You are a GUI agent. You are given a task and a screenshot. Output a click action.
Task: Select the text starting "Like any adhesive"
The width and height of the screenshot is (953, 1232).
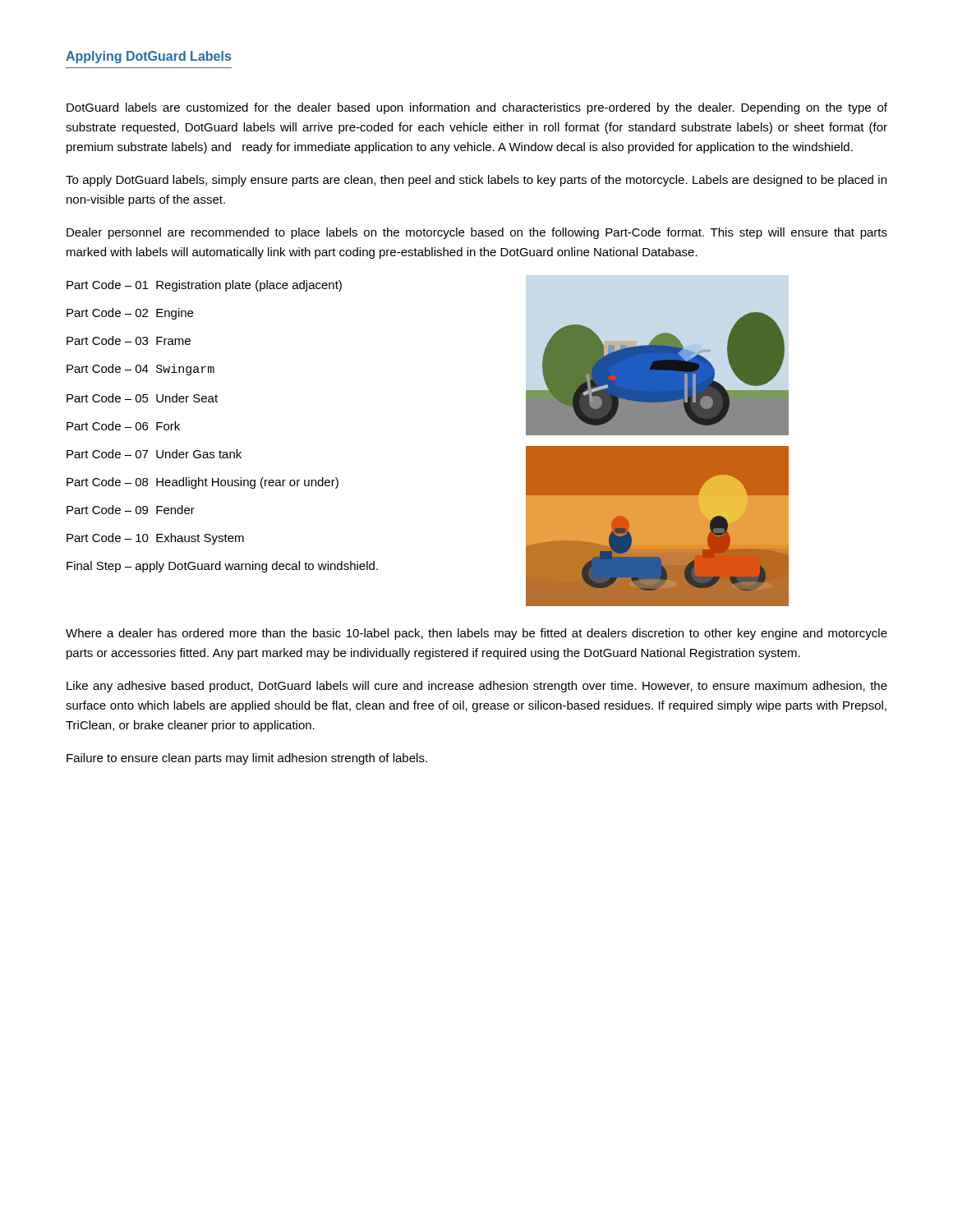click(x=476, y=705)
